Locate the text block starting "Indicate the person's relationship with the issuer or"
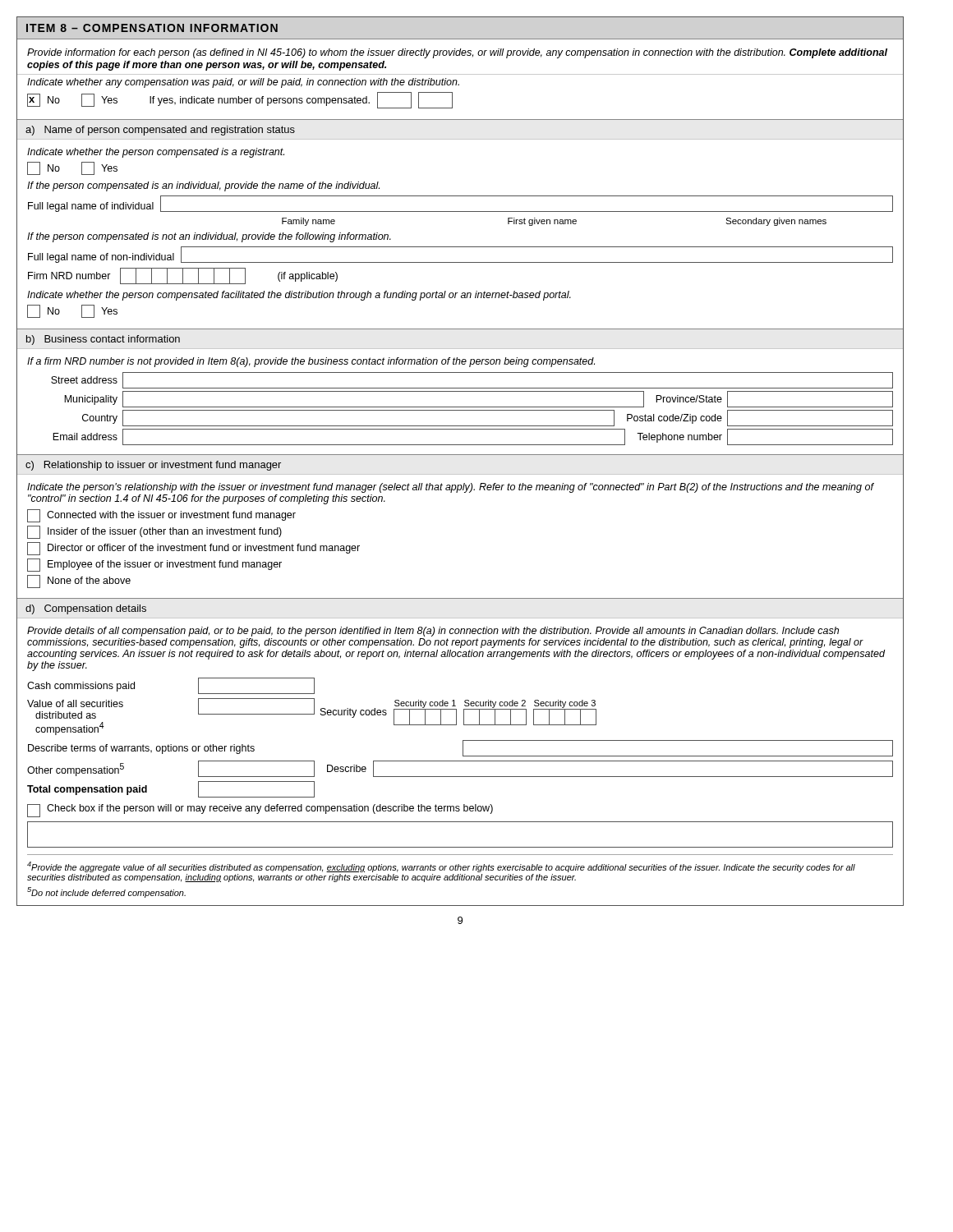 click(x=460, y=493)
